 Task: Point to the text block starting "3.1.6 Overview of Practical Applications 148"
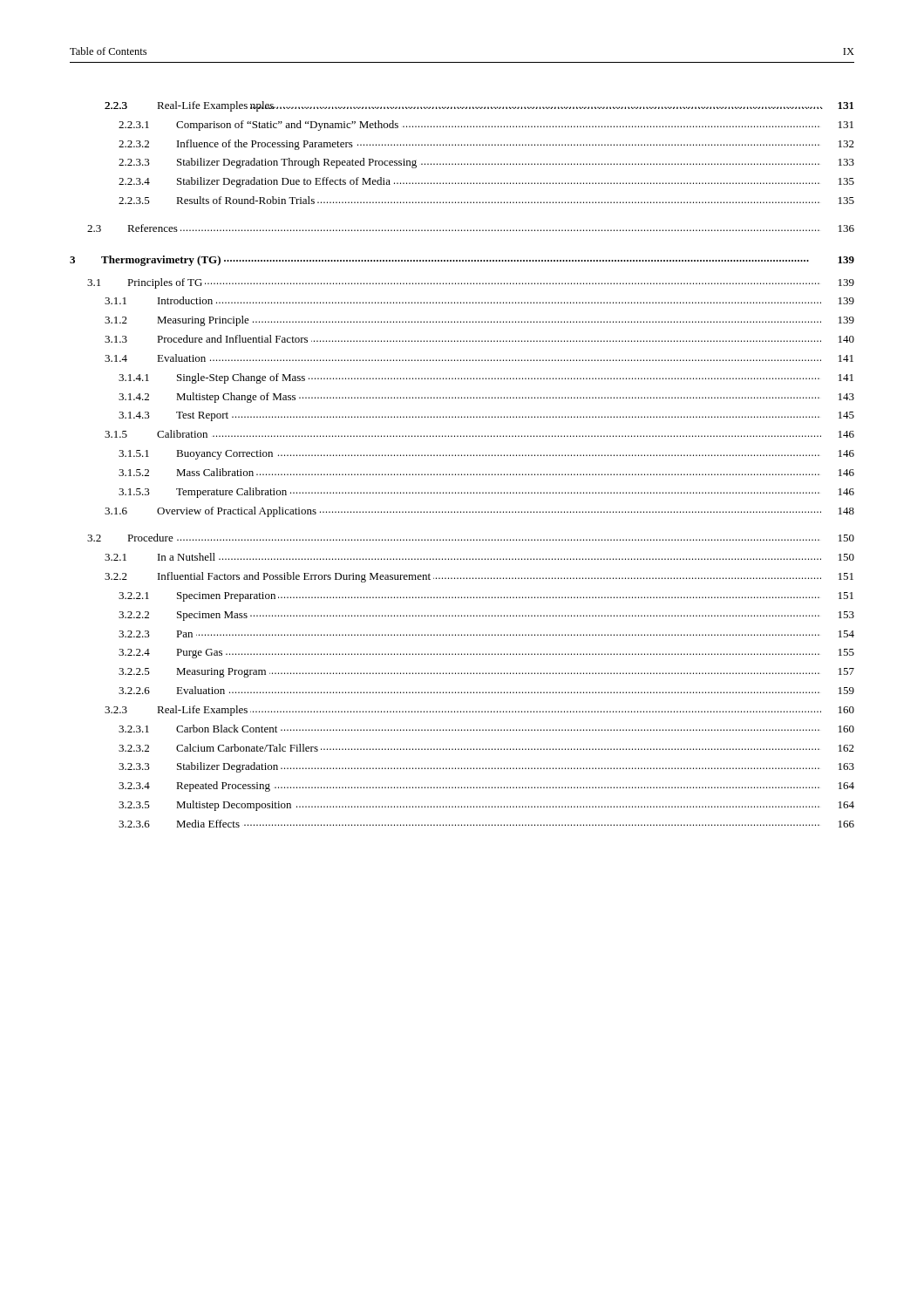(462, 511)
